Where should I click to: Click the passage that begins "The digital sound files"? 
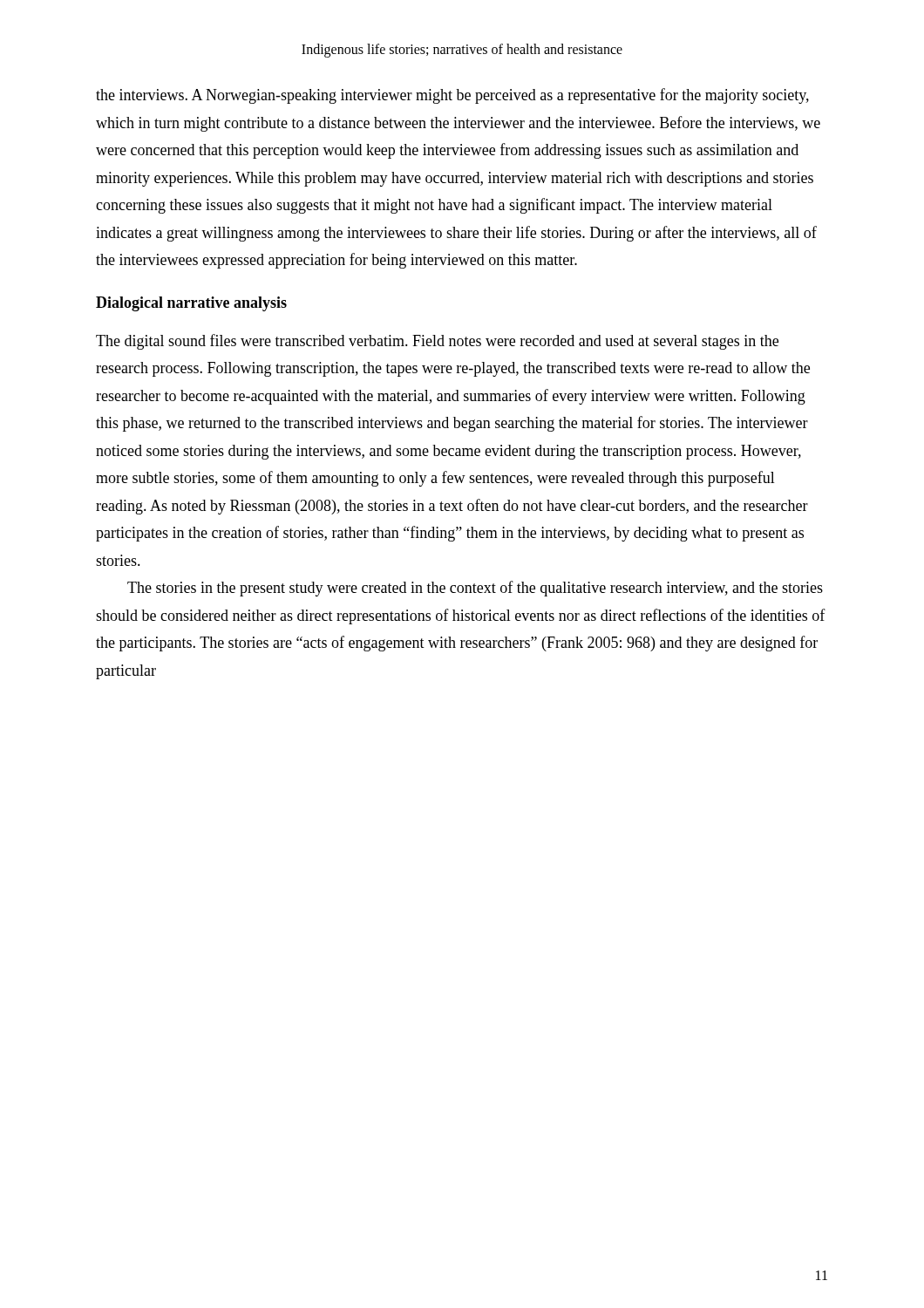click(462, 506)
